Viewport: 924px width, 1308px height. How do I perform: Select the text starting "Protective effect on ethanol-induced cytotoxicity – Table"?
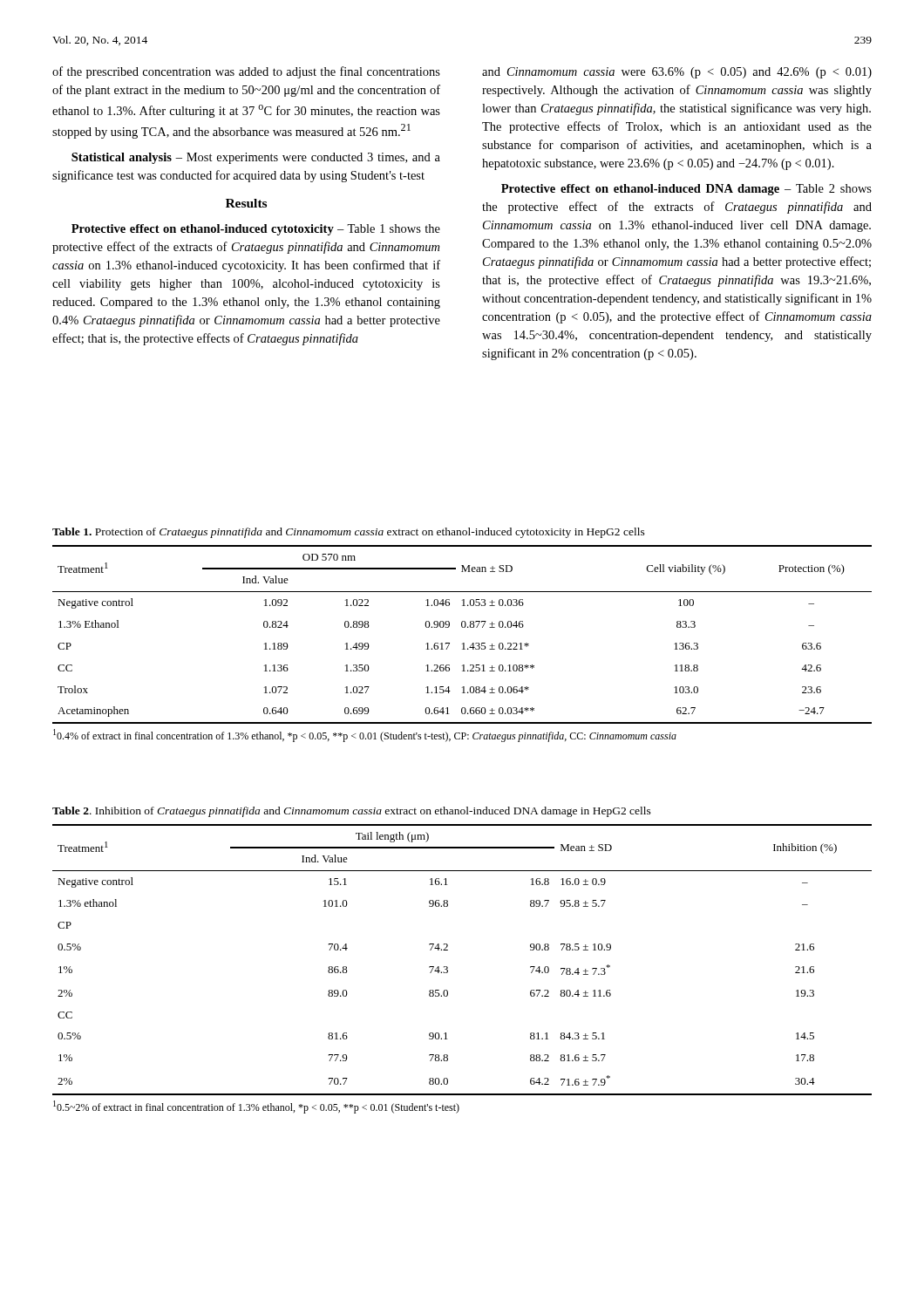[x=246, y=284]
